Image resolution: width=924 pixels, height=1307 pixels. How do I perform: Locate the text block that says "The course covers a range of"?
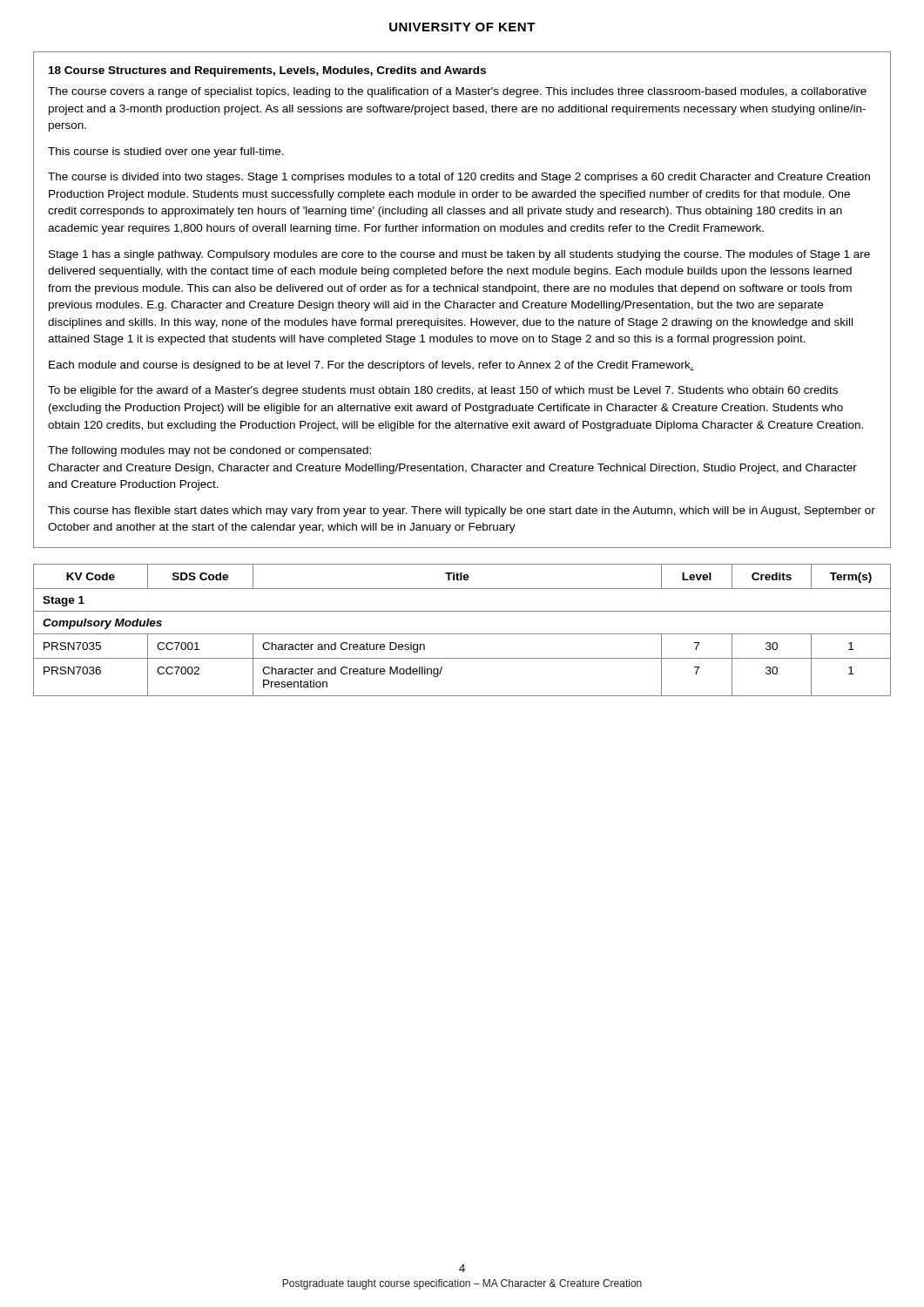click(457, 108)
